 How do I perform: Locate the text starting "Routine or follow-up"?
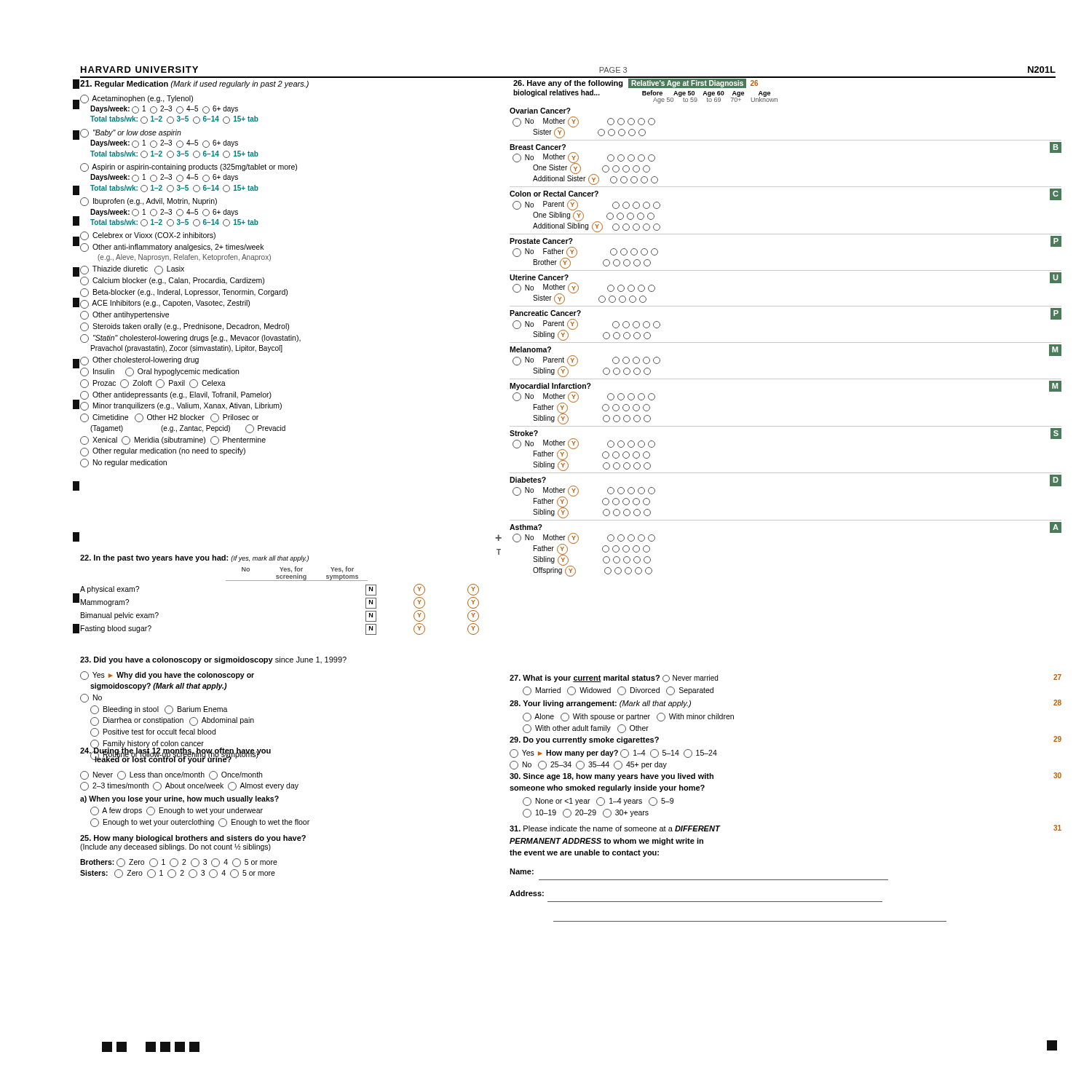[174, 755]
